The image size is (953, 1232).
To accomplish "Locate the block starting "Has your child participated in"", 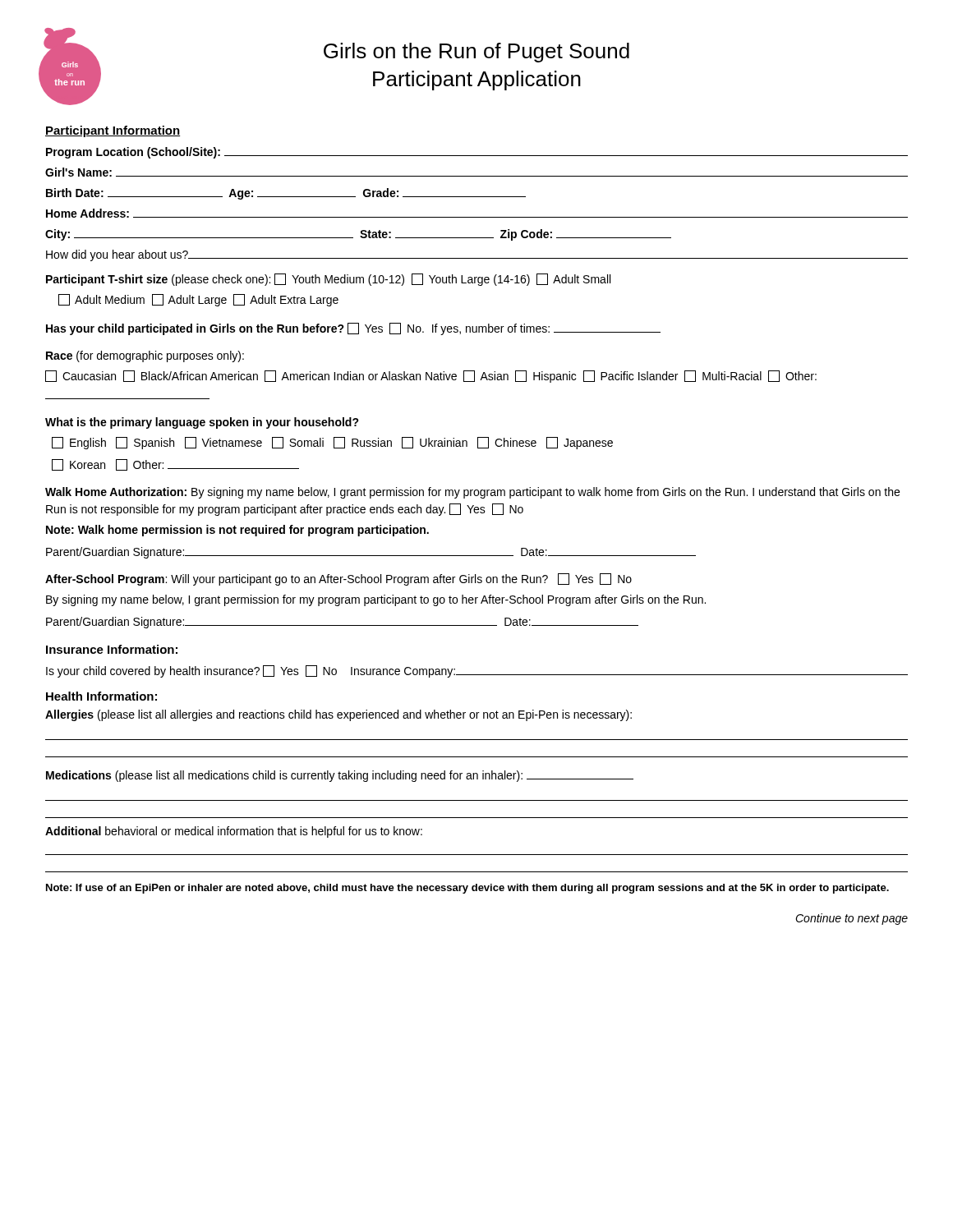I will [476, 328].
